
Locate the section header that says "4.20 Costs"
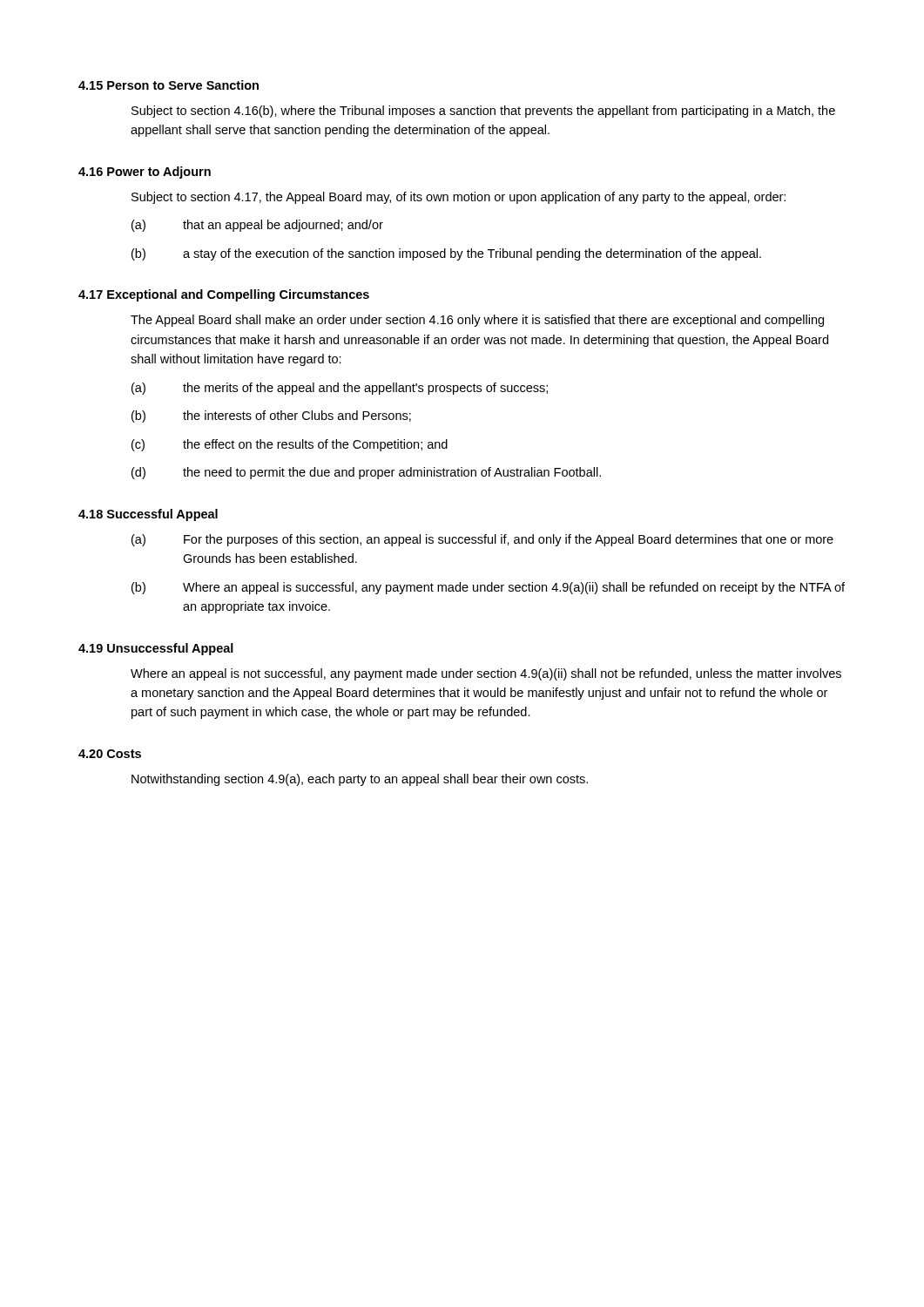click(x=110, y=754)
